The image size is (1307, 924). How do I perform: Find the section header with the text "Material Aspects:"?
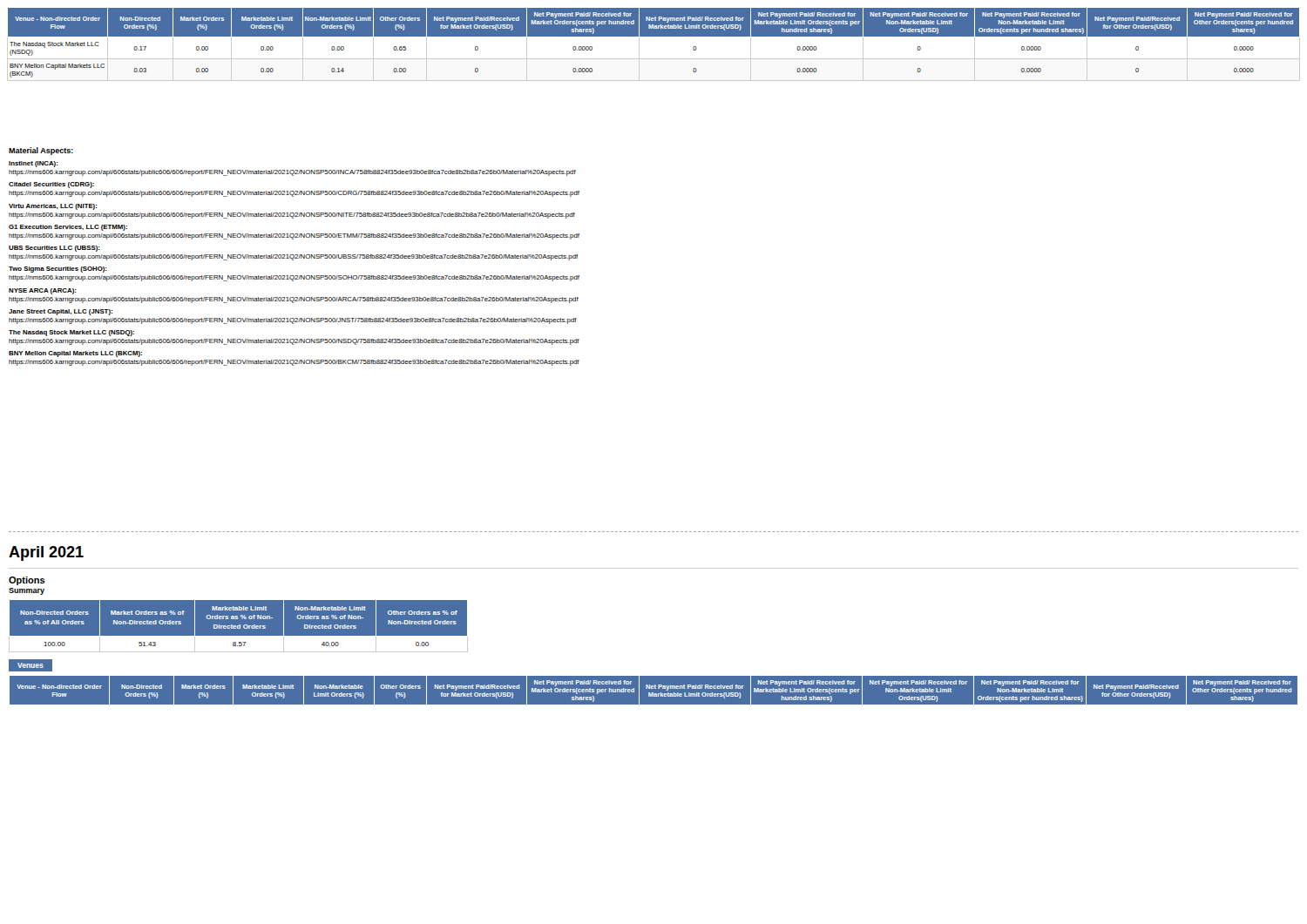click(x=41, y=151)
